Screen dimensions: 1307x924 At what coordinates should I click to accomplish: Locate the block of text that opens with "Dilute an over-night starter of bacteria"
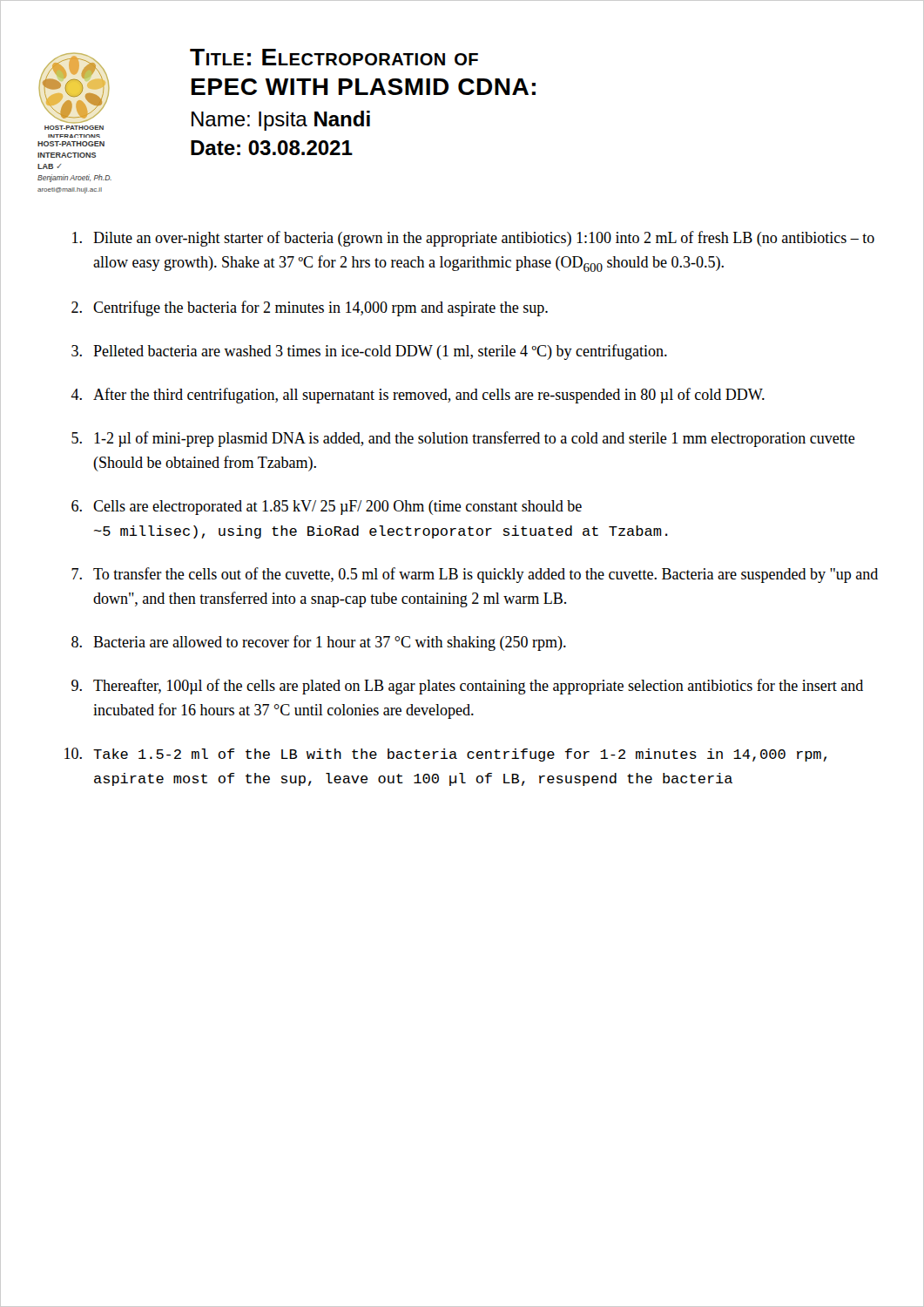pyautogui.click(x=462, y=252)
